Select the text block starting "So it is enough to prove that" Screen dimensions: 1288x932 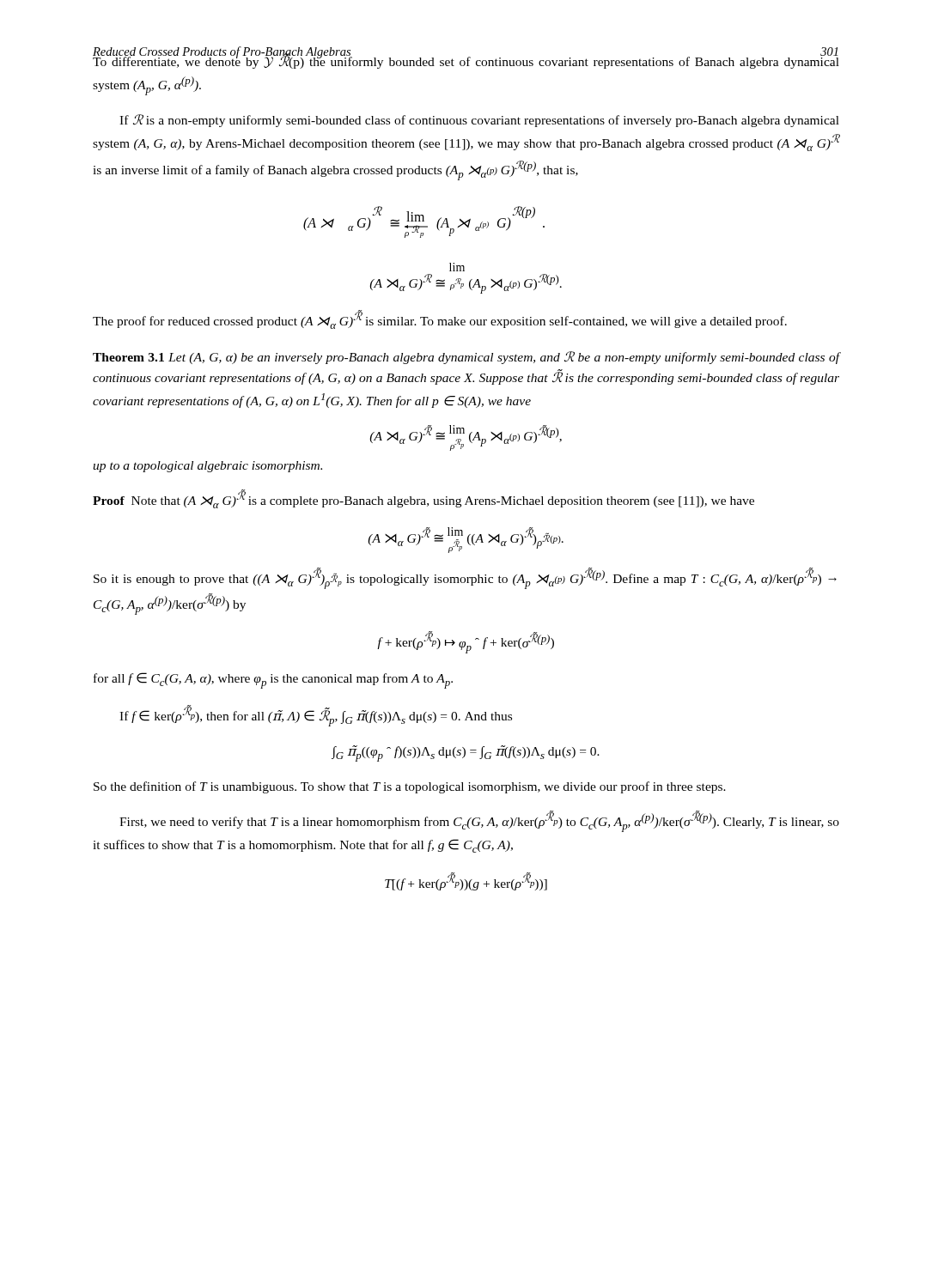[466, 592]
